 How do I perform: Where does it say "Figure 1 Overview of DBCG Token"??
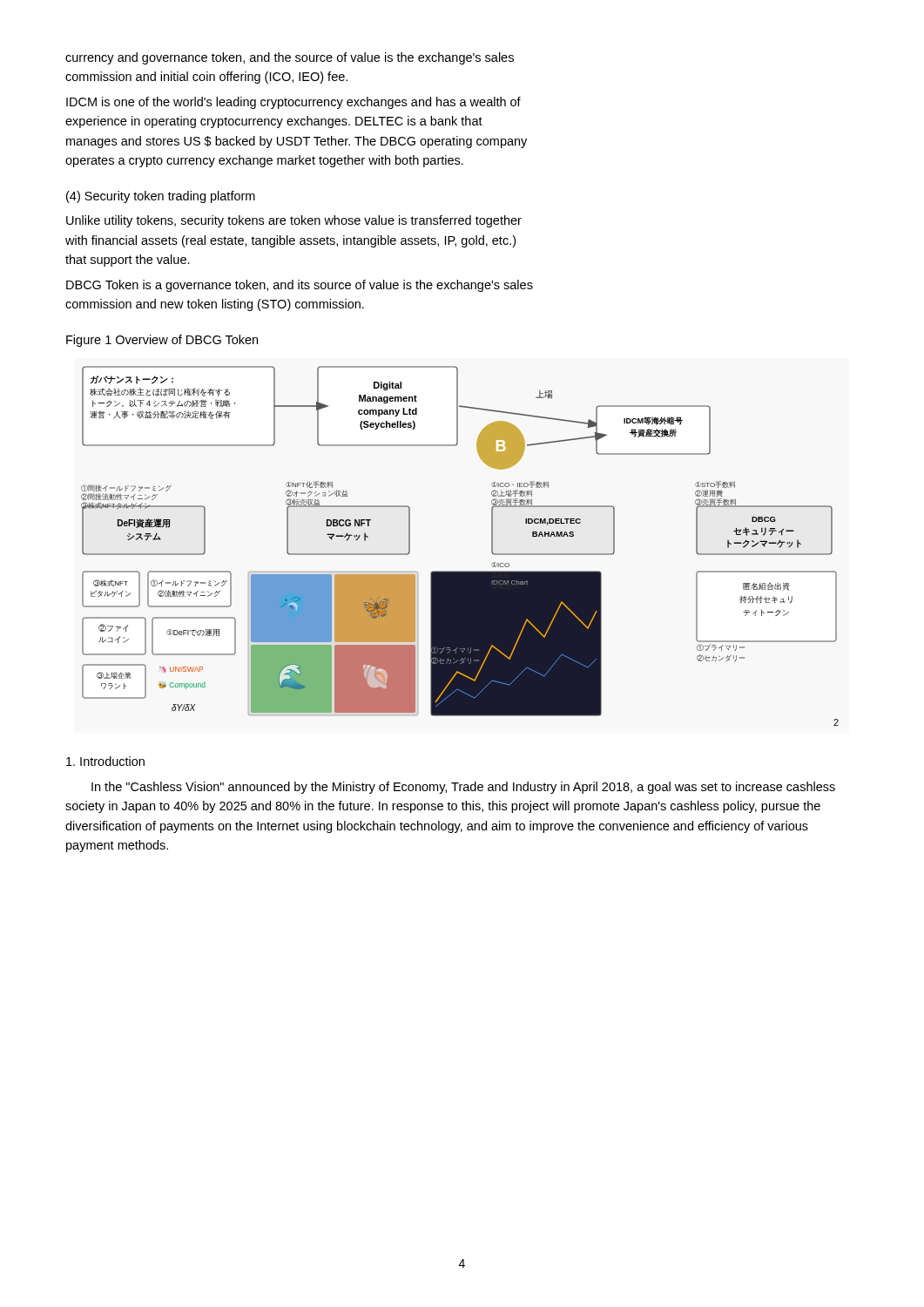(162, 339)
